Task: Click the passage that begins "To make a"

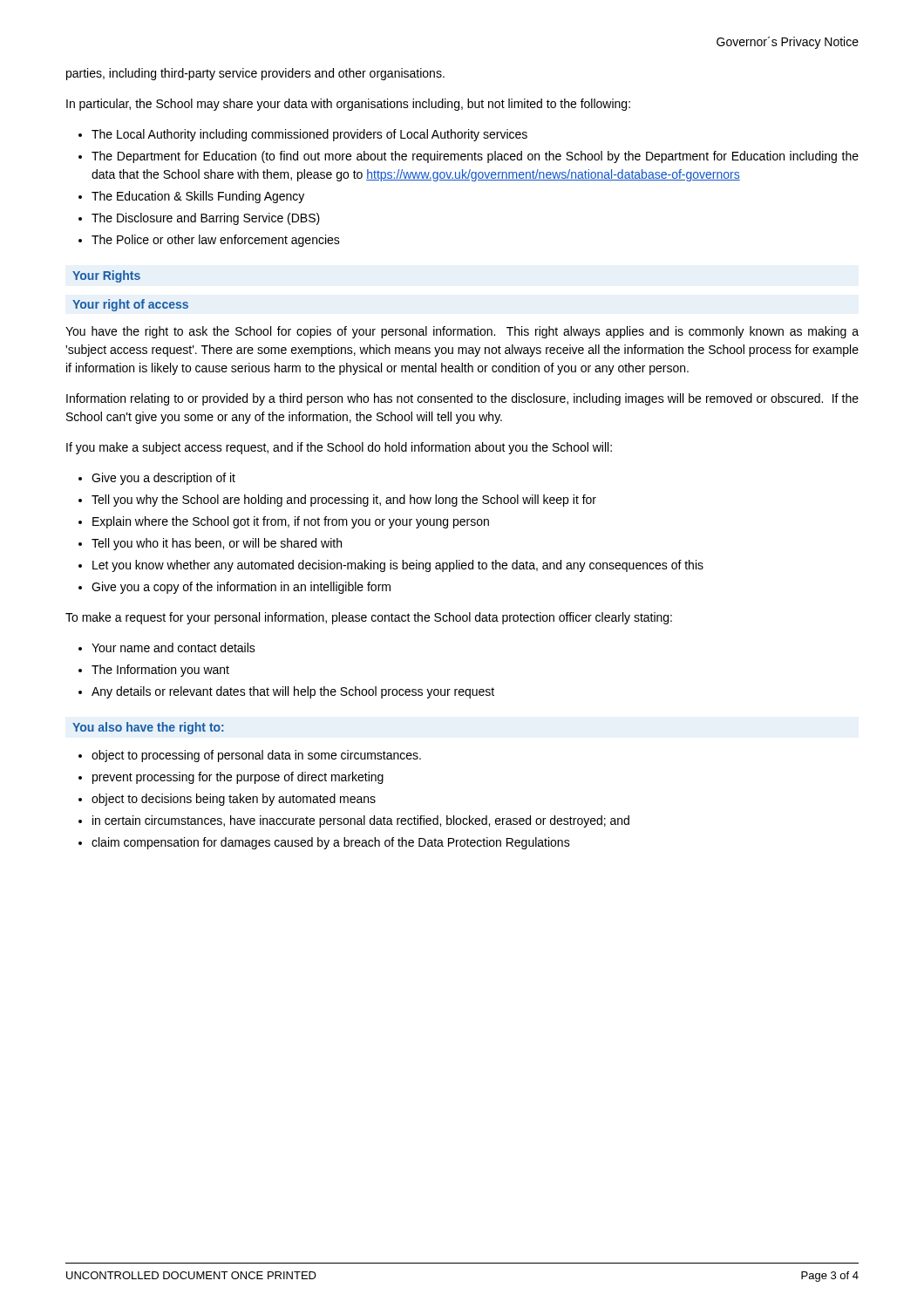Action: (369, 617)
